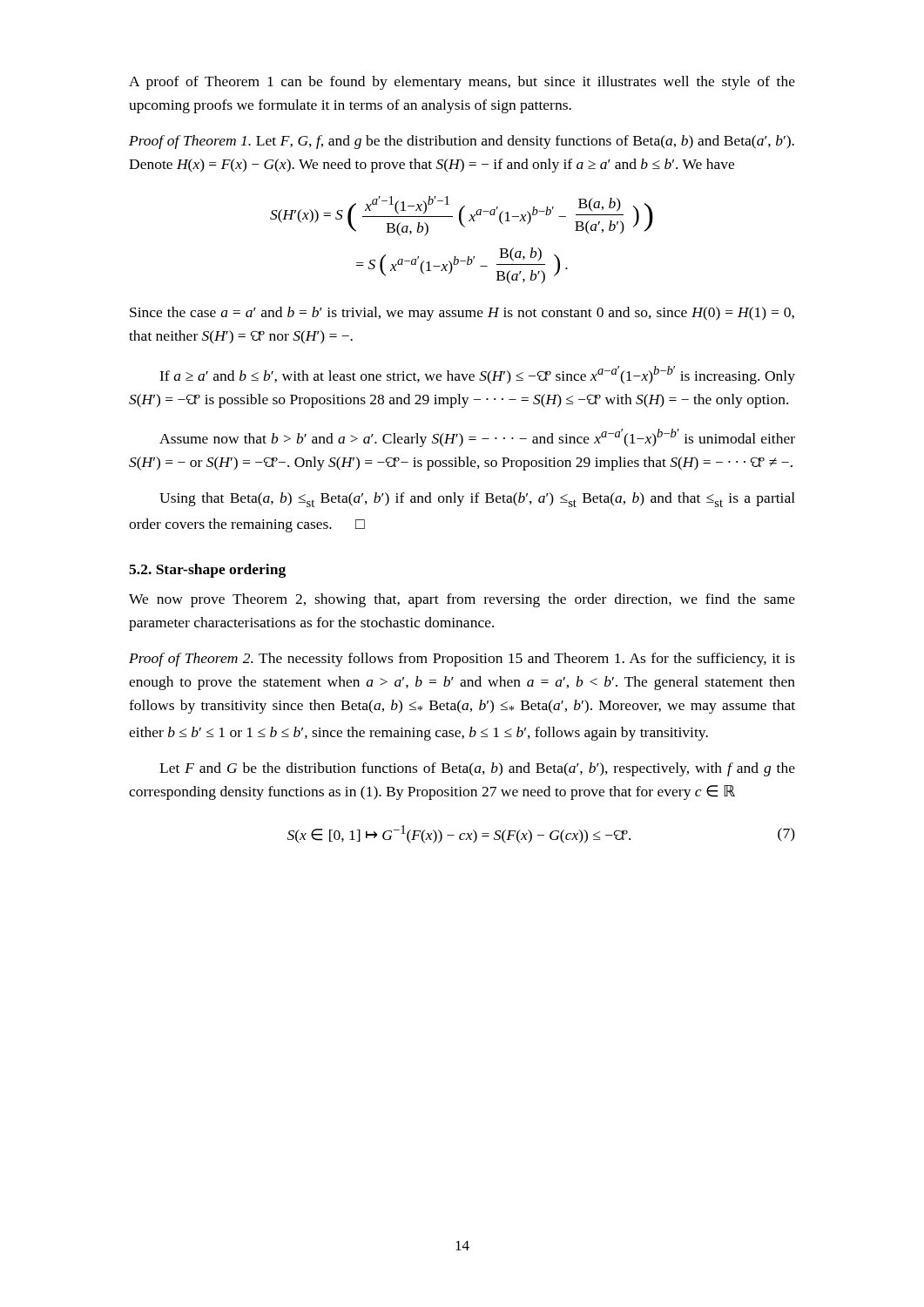Select the section header that reads "5.2. Star-shape ordering"
The height and width of the screenshot is (1307, 924).
pos(207,571)
